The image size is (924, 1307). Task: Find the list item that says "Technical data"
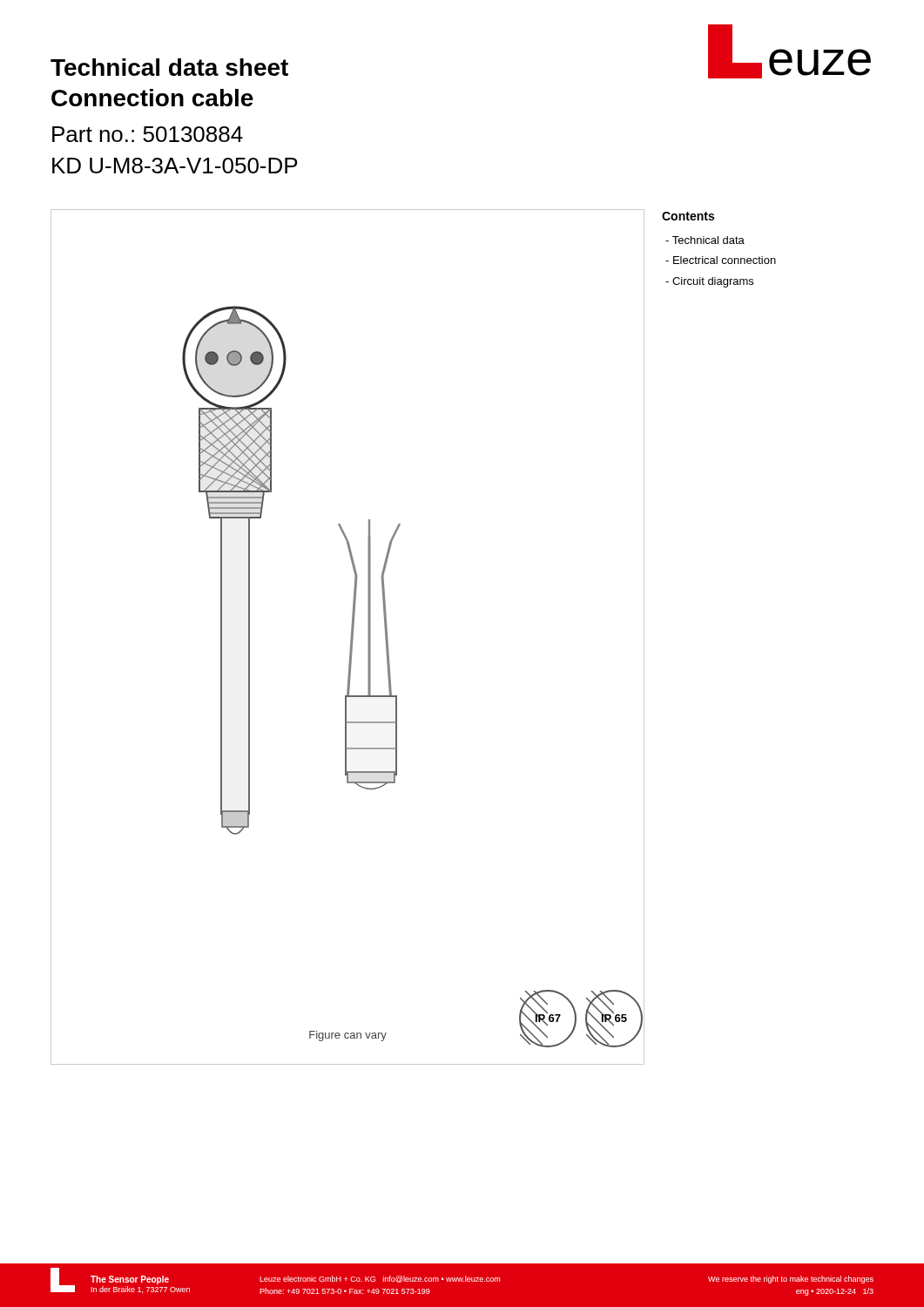tap(705, 240)
